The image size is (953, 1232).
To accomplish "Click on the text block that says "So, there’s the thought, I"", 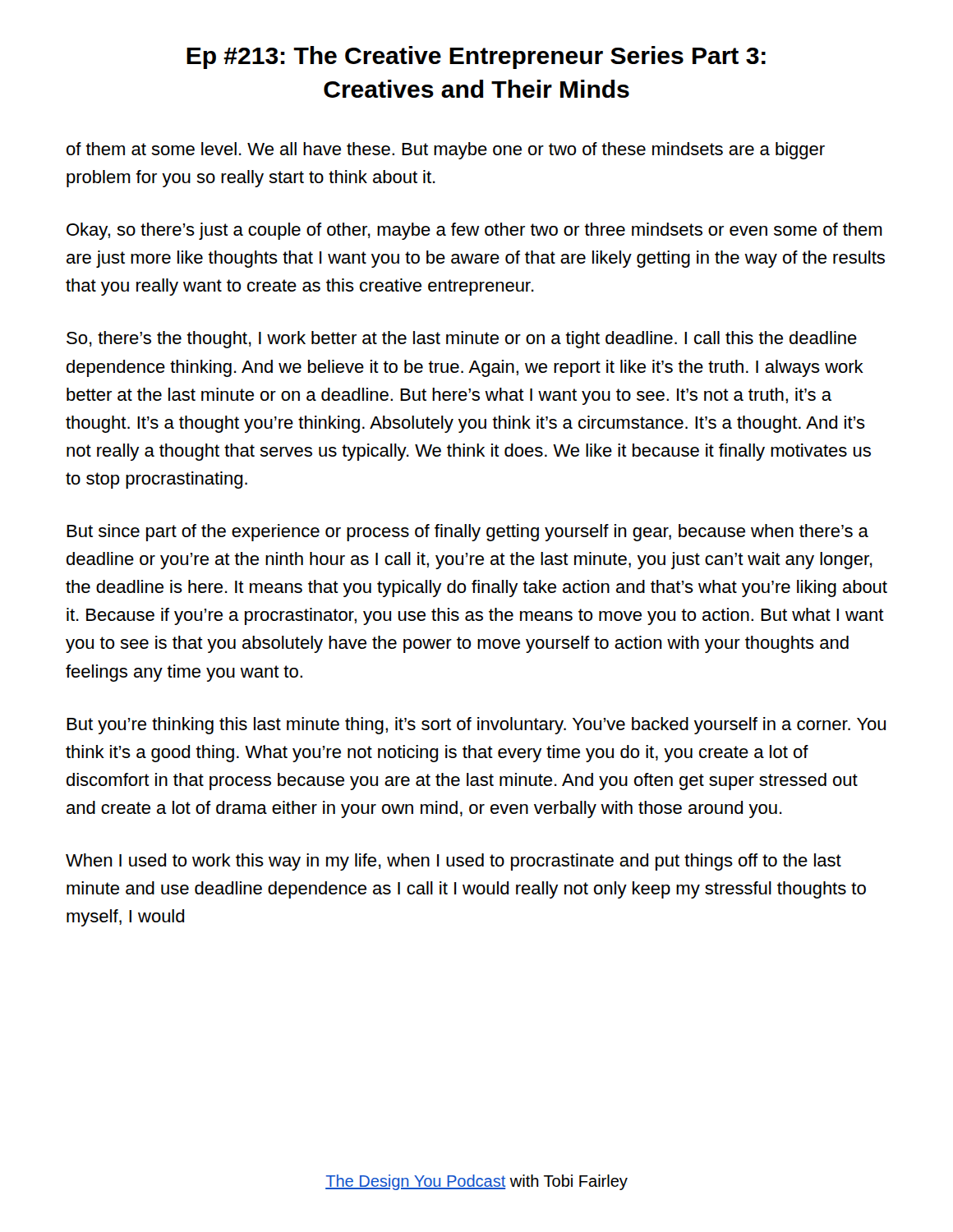I will [x=469, y=408].
